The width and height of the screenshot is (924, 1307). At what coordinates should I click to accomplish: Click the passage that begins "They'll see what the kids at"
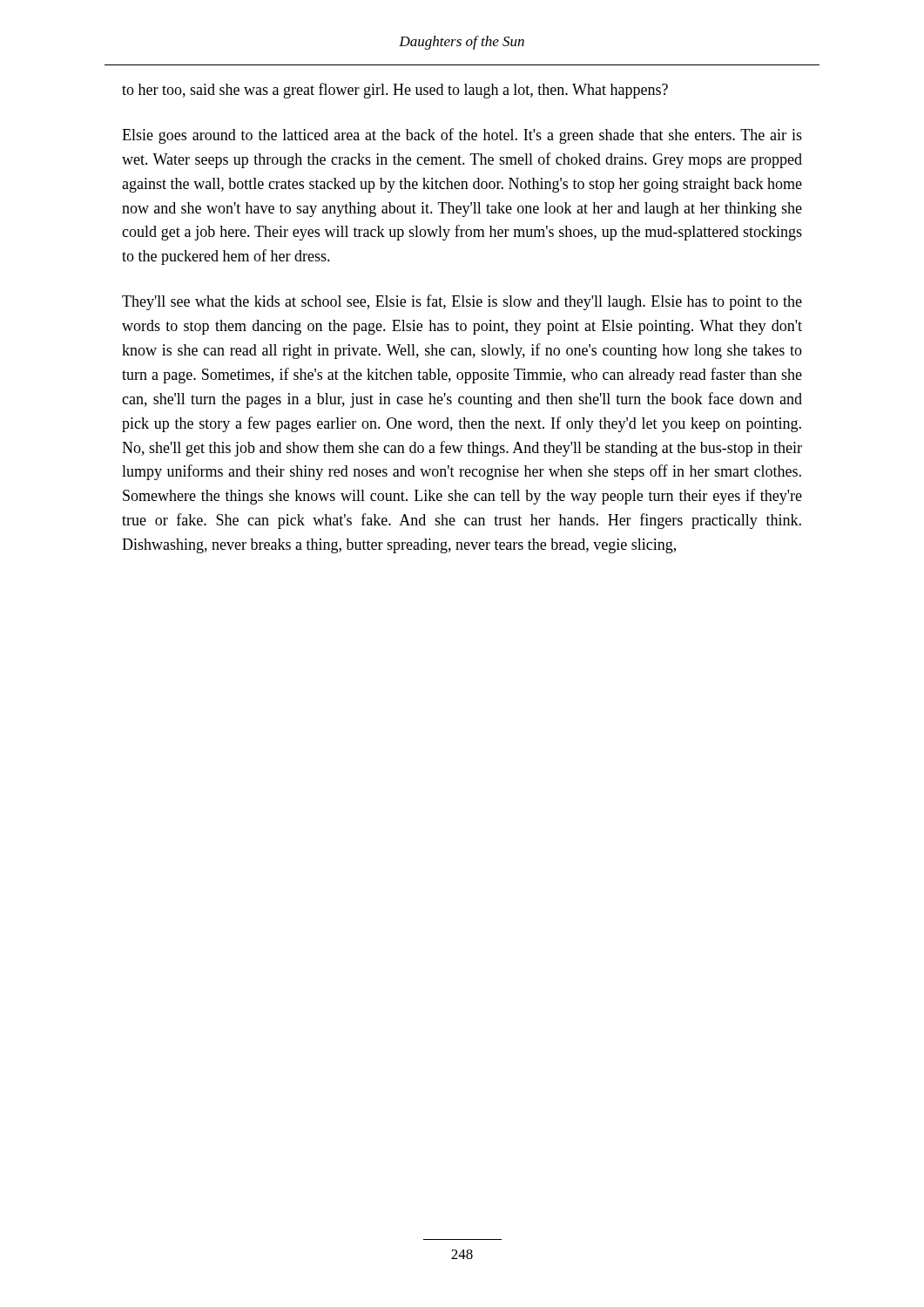462,423
